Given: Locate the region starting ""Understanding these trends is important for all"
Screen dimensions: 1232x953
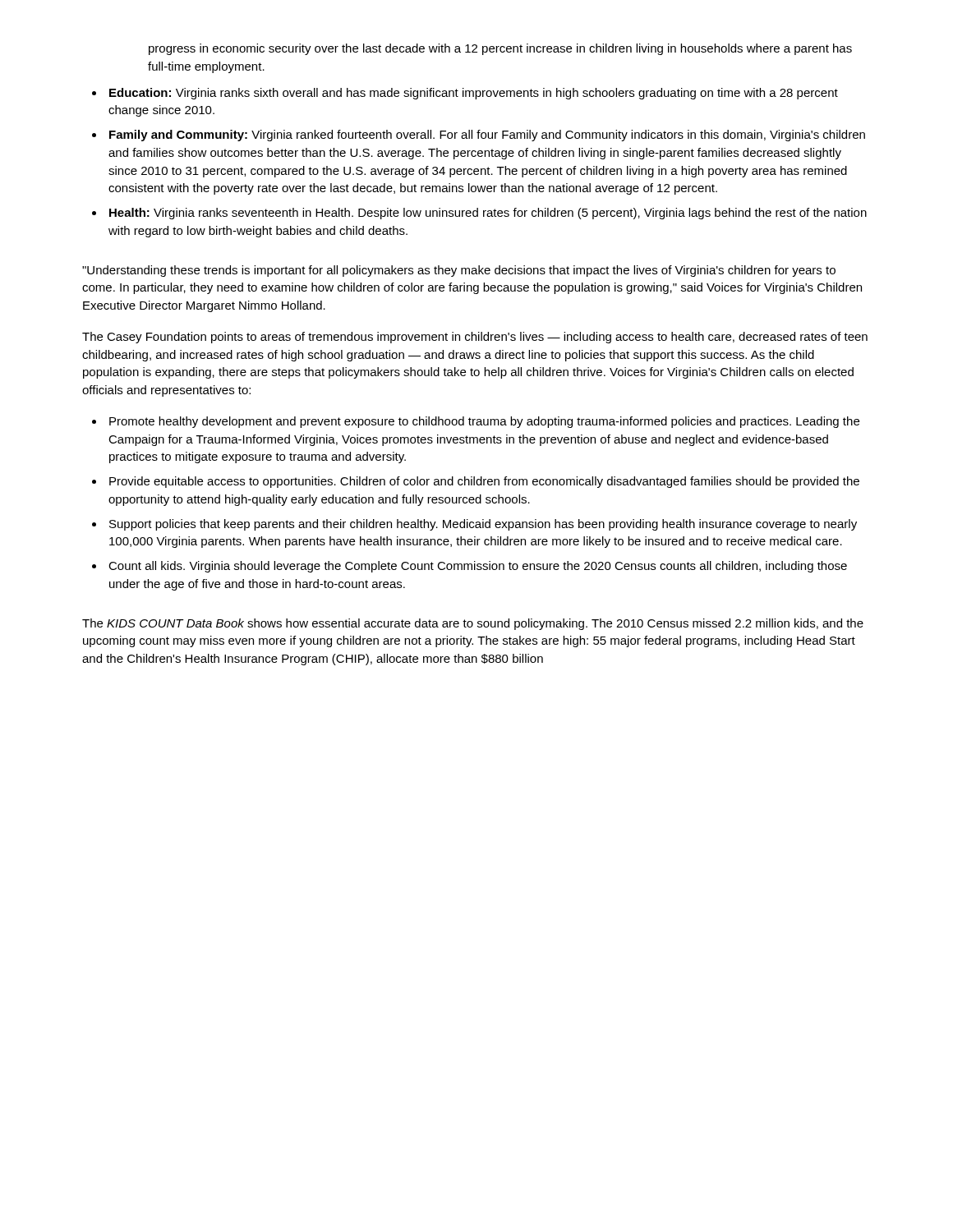Looking at the screenshot, I should click(472, 287).
